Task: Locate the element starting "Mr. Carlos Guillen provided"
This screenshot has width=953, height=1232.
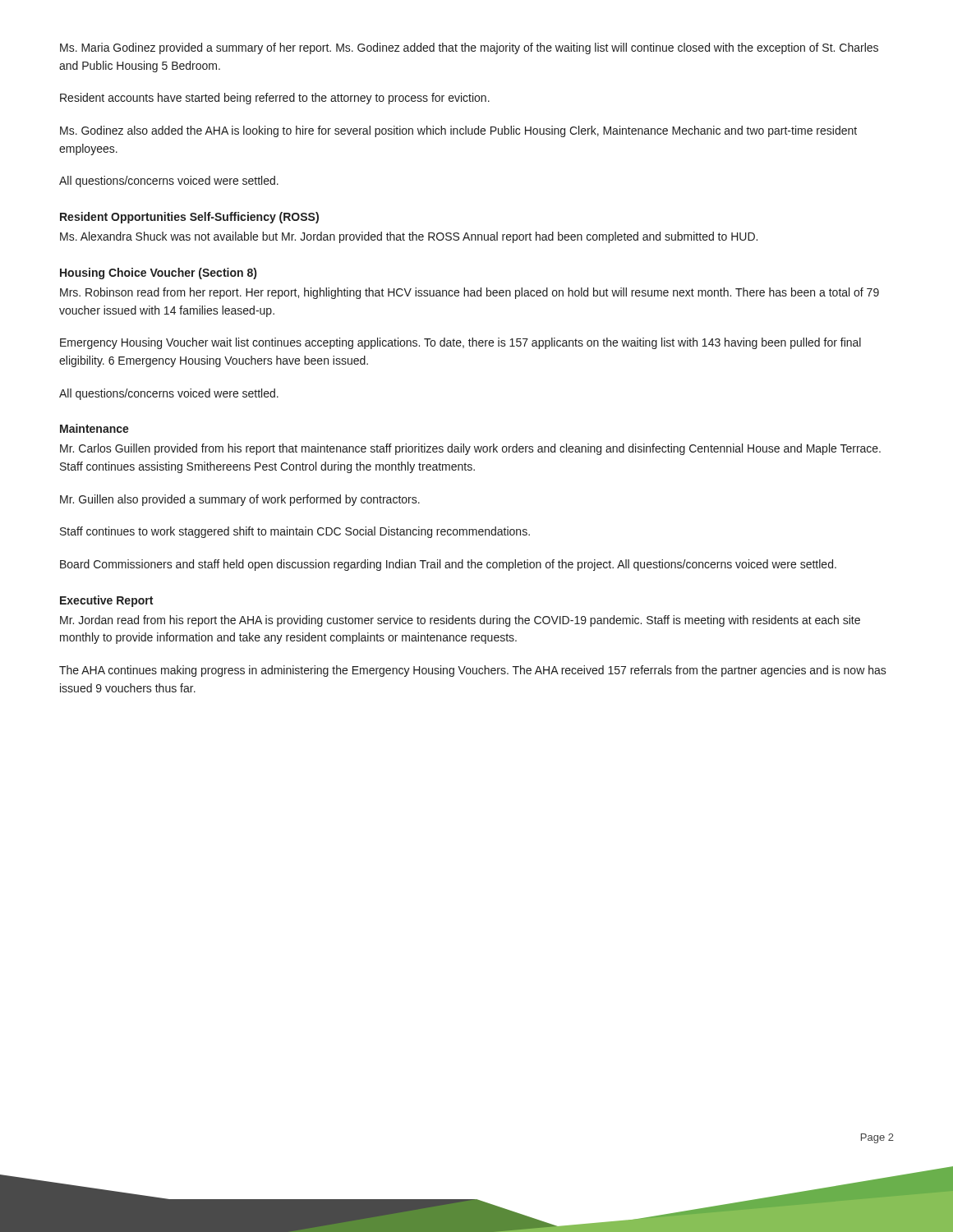Action: coord(470,458)
